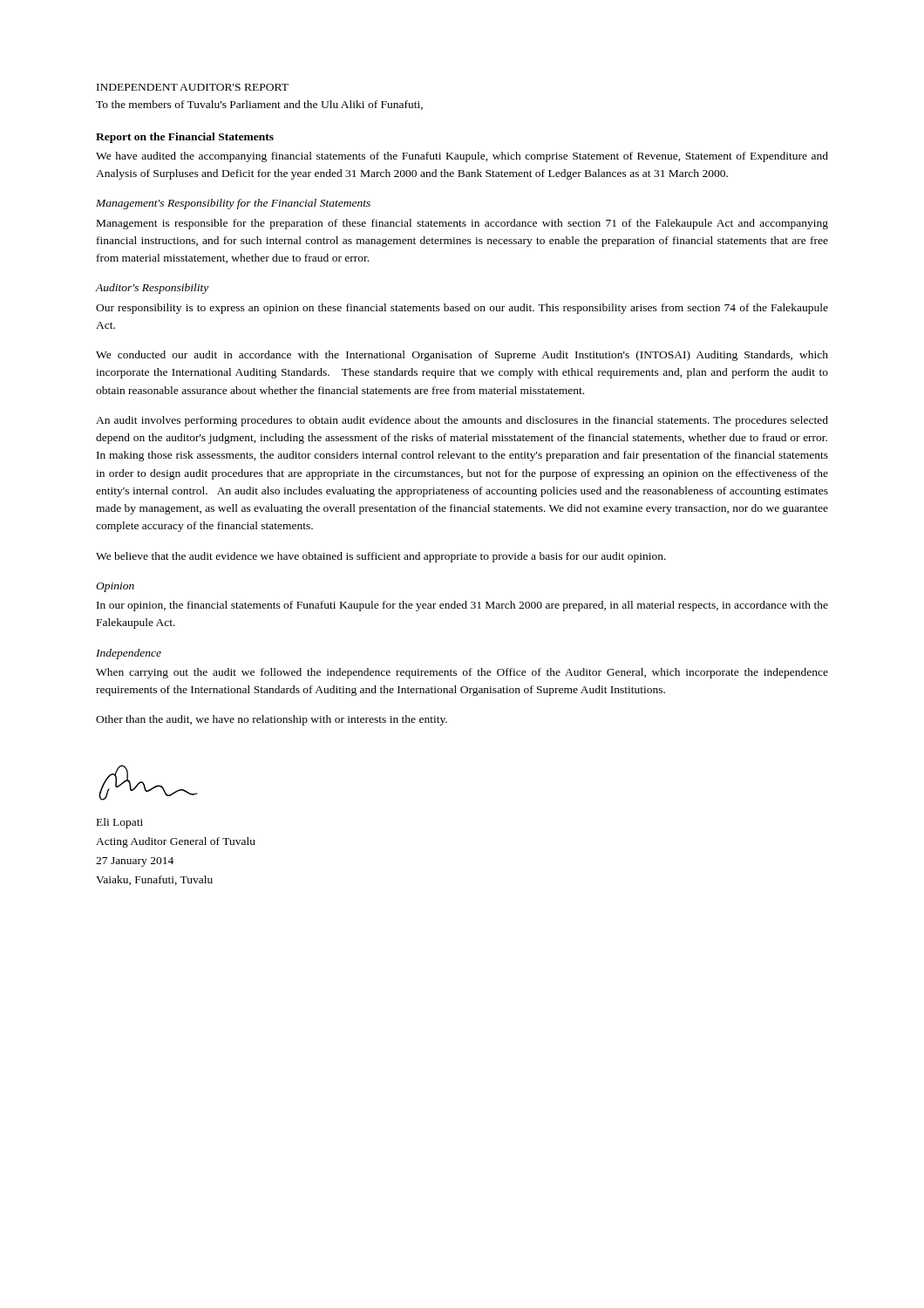The image size is (924, 1308).
Task: Locate the section header with the text "INDEPENDENT AUDITOR'S REPORT To the members of Tuvalu's"
Action: [x=193, y=87]
